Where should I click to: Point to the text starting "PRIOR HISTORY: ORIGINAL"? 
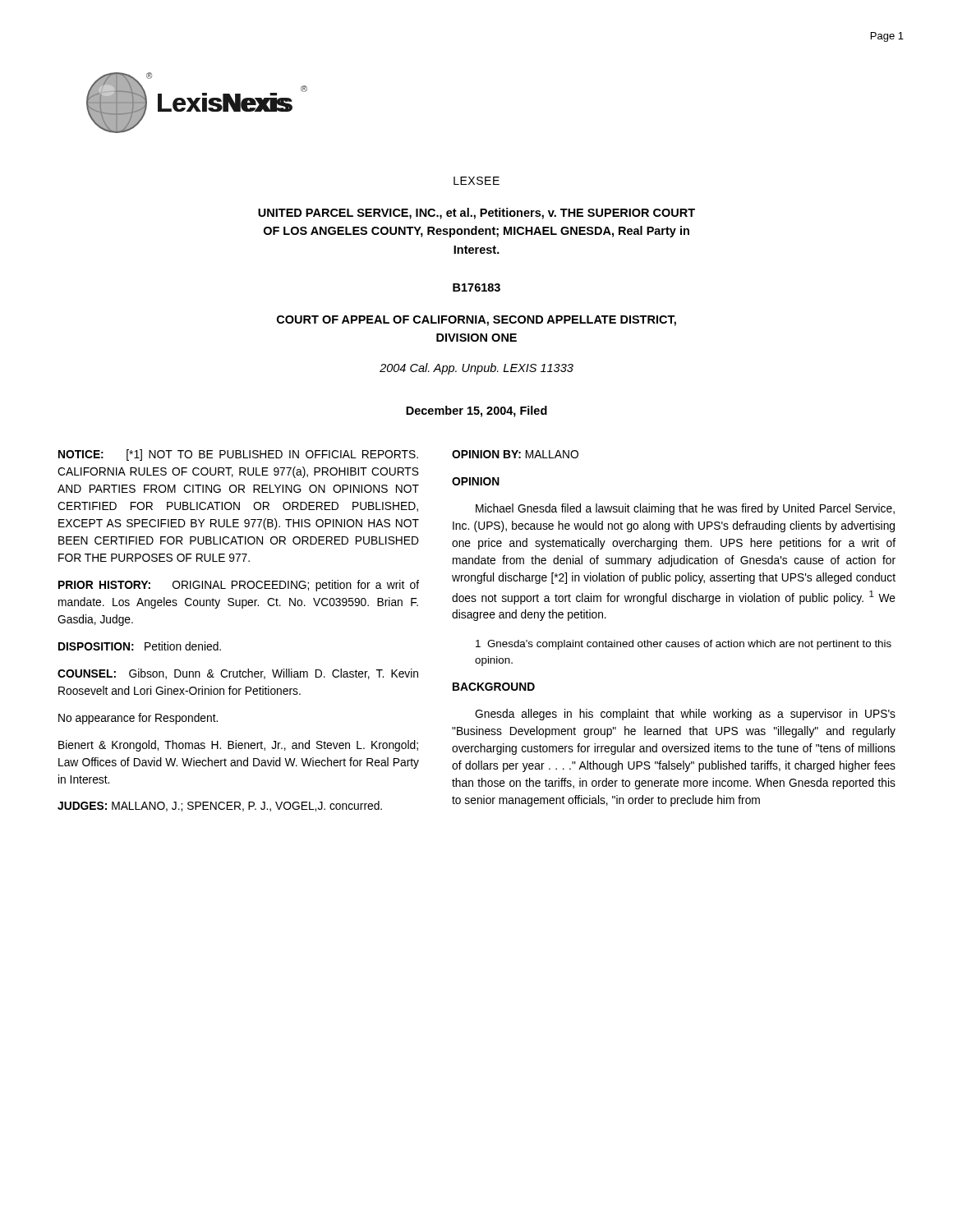coord(238,603)
